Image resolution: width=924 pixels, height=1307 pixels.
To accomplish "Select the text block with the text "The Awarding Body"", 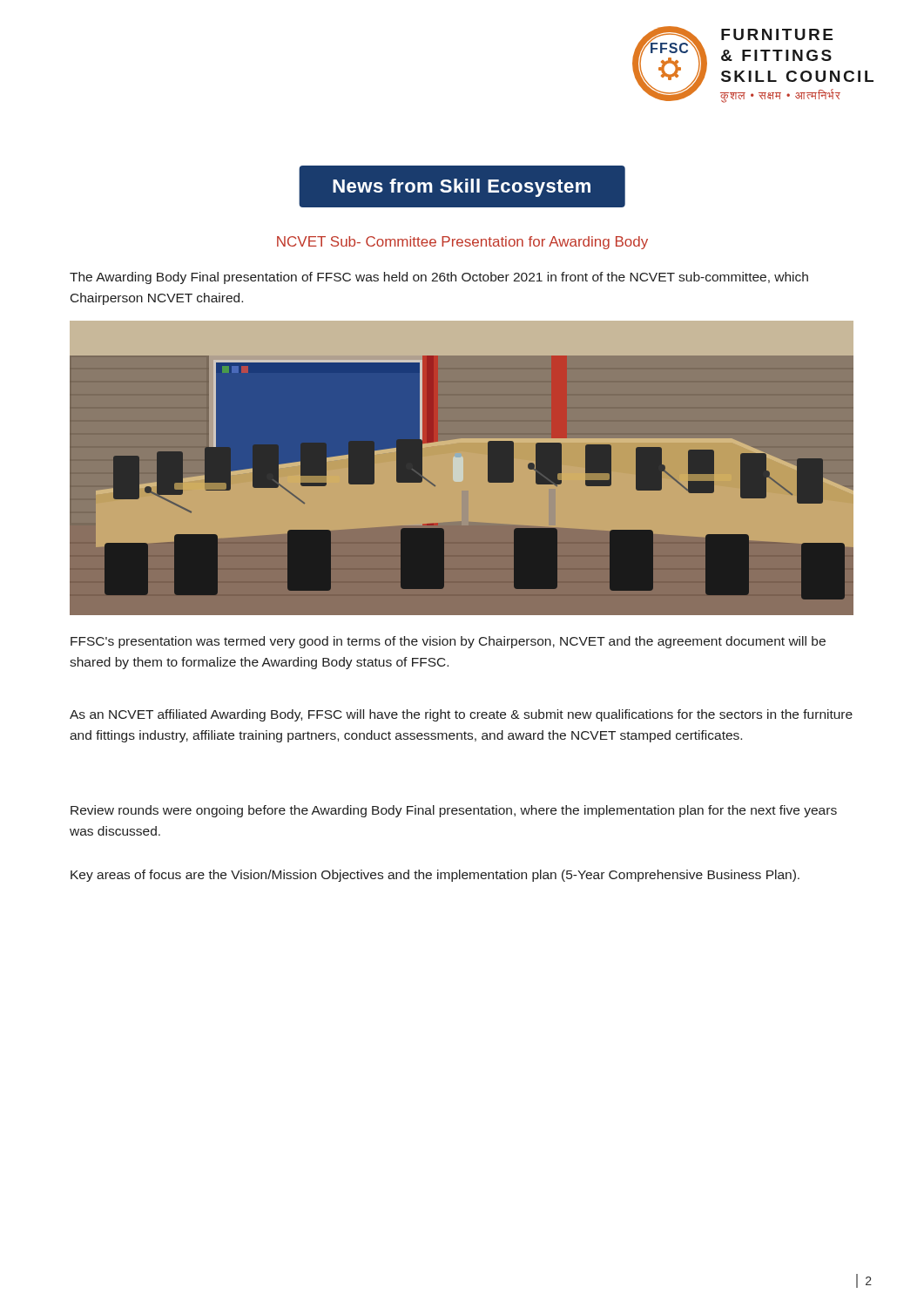I will (439, 287).
